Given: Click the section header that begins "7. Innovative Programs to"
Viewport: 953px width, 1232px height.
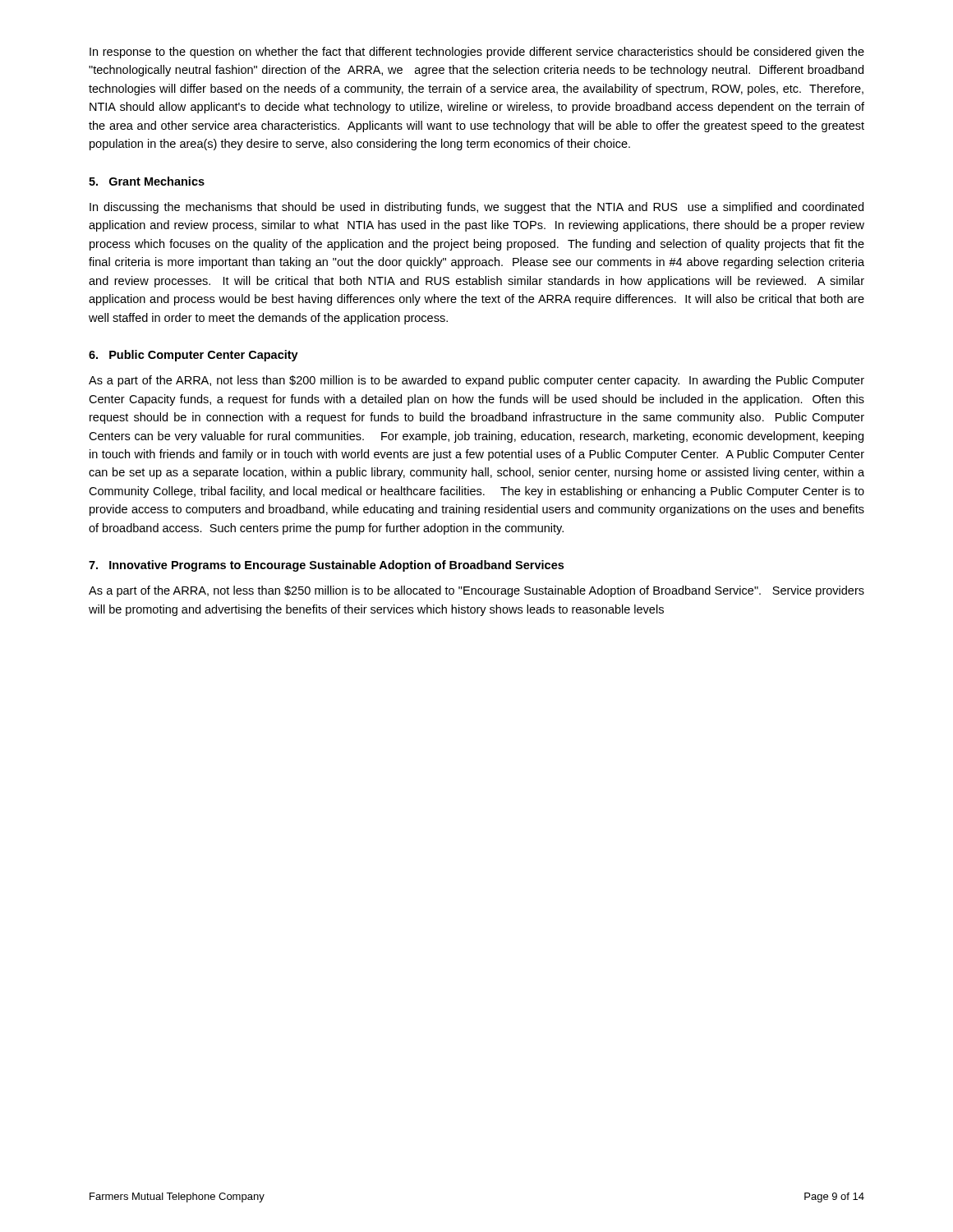Looking at the screenshot, I should (326, 565).
